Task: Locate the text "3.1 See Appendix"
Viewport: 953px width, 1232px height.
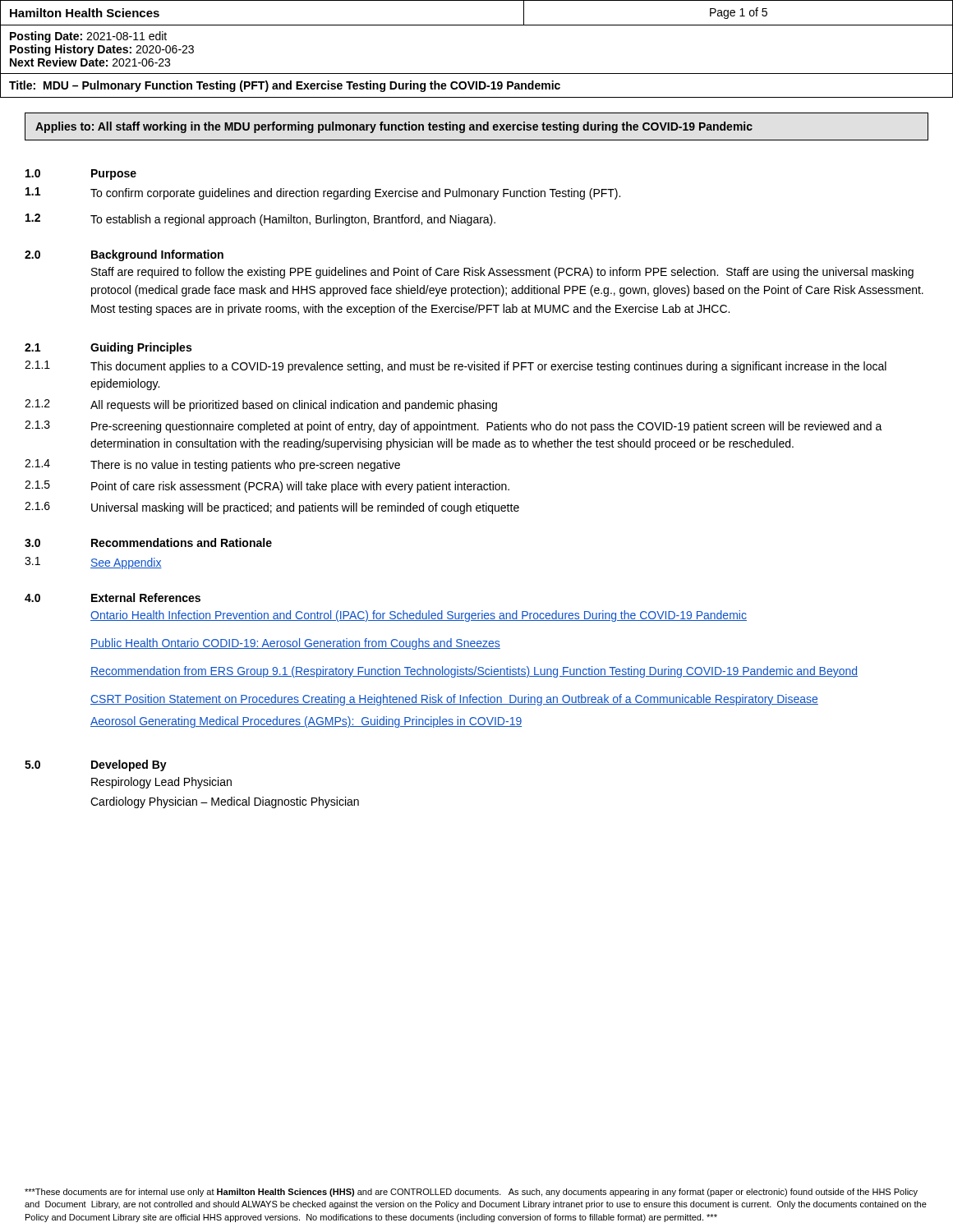Action: (93, 563)
